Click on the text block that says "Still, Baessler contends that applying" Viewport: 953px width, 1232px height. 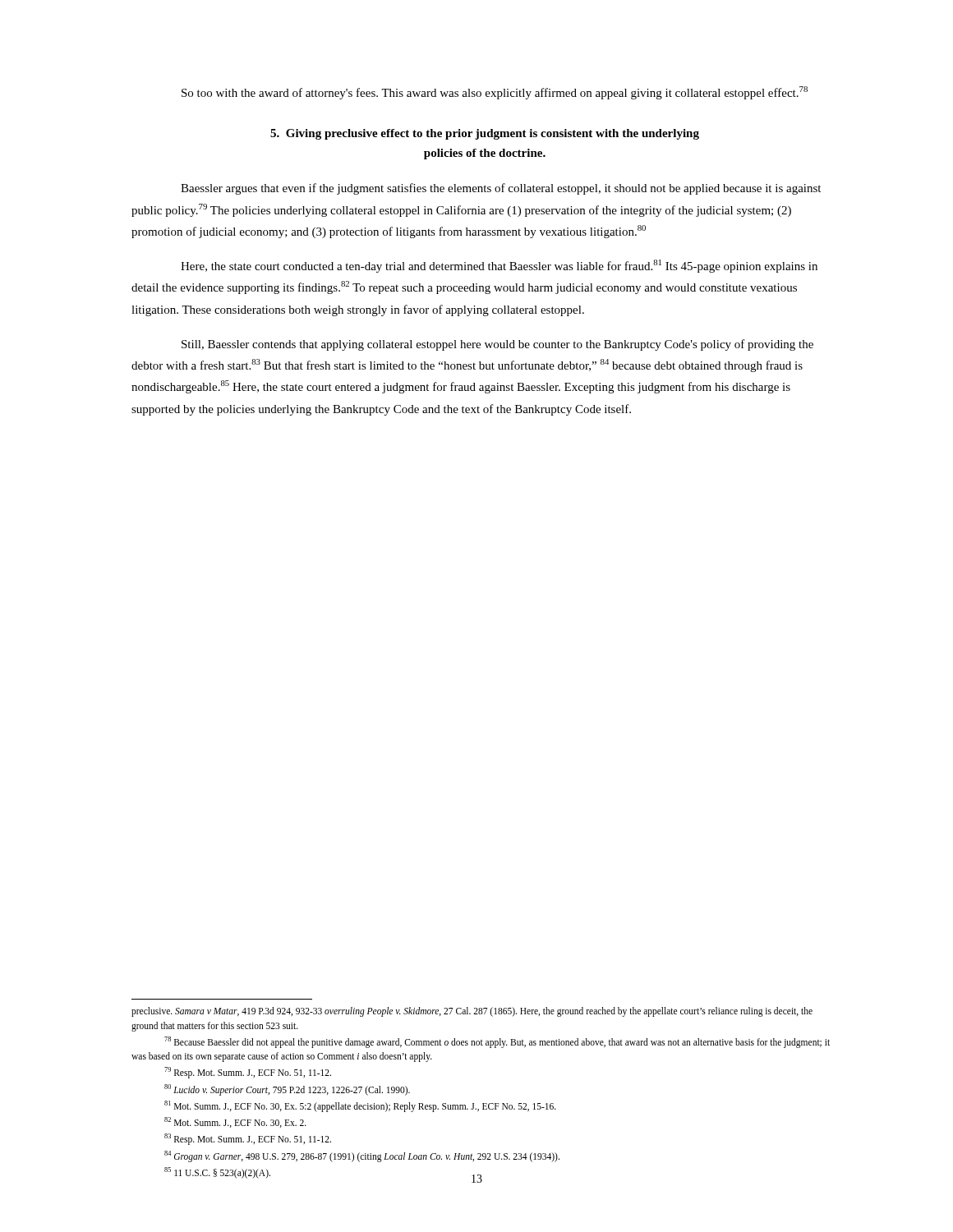coord(473,376)
